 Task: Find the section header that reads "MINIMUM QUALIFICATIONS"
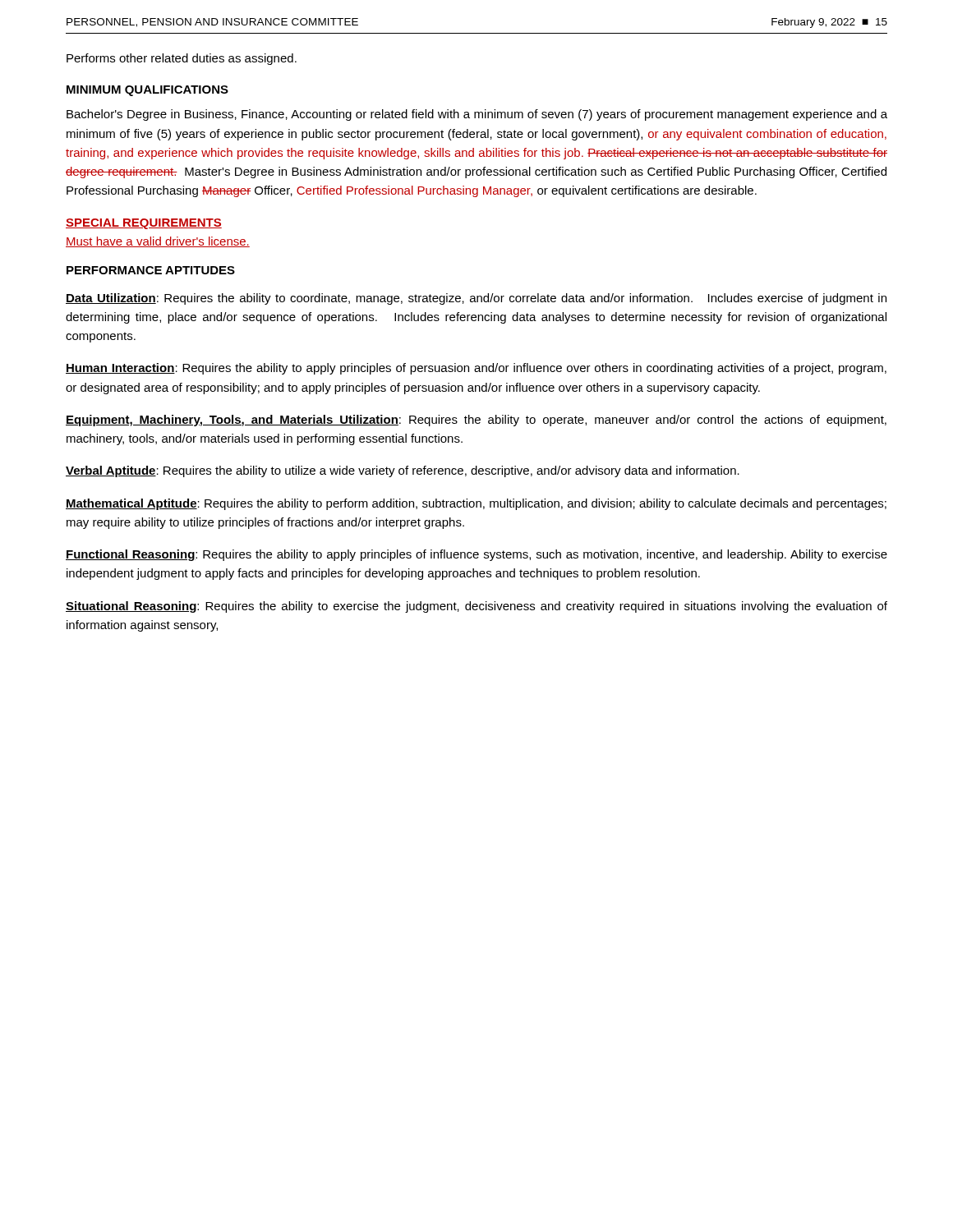(x=147, y=89)
